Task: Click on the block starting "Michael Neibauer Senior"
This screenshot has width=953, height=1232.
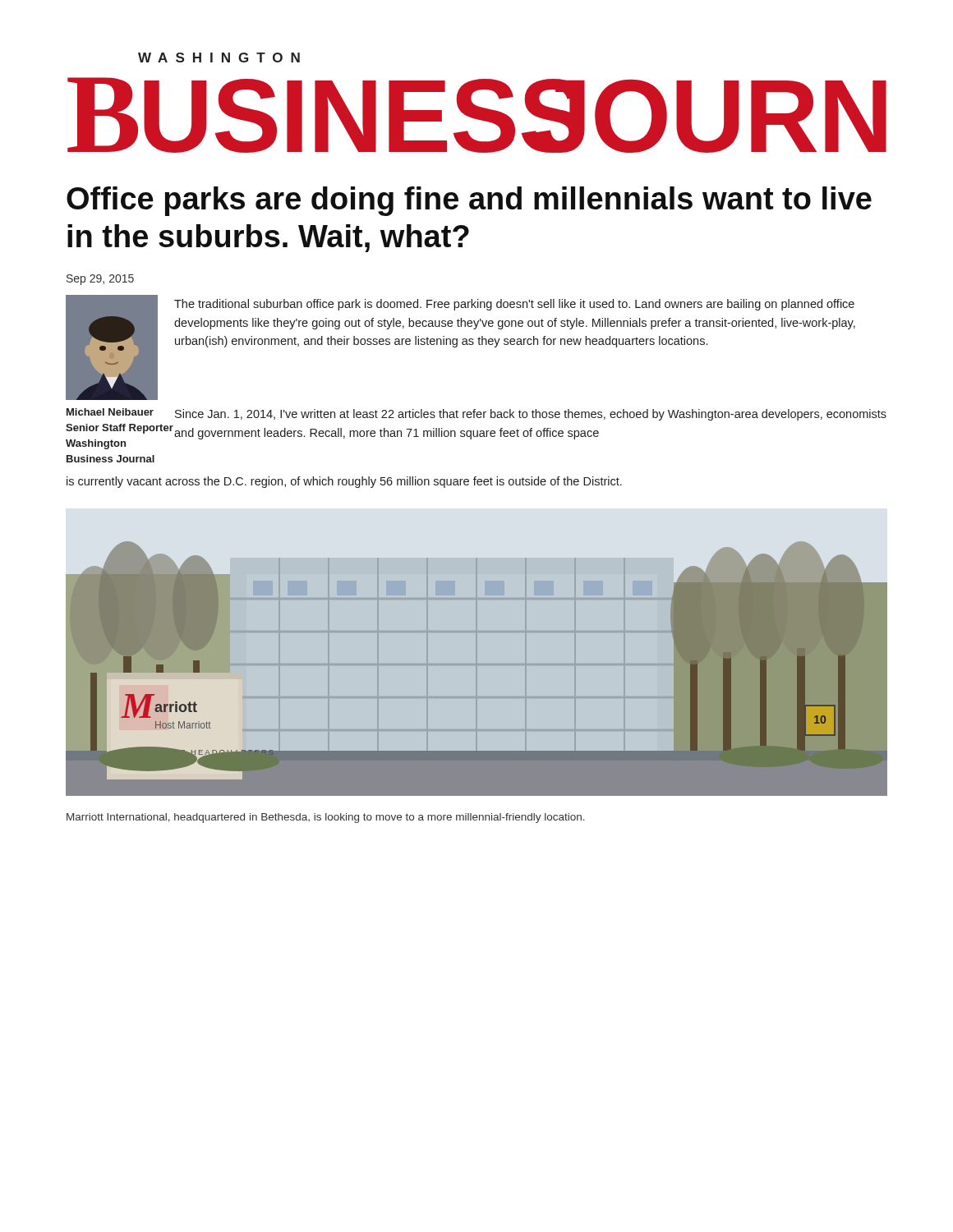Action: [119, 435]
